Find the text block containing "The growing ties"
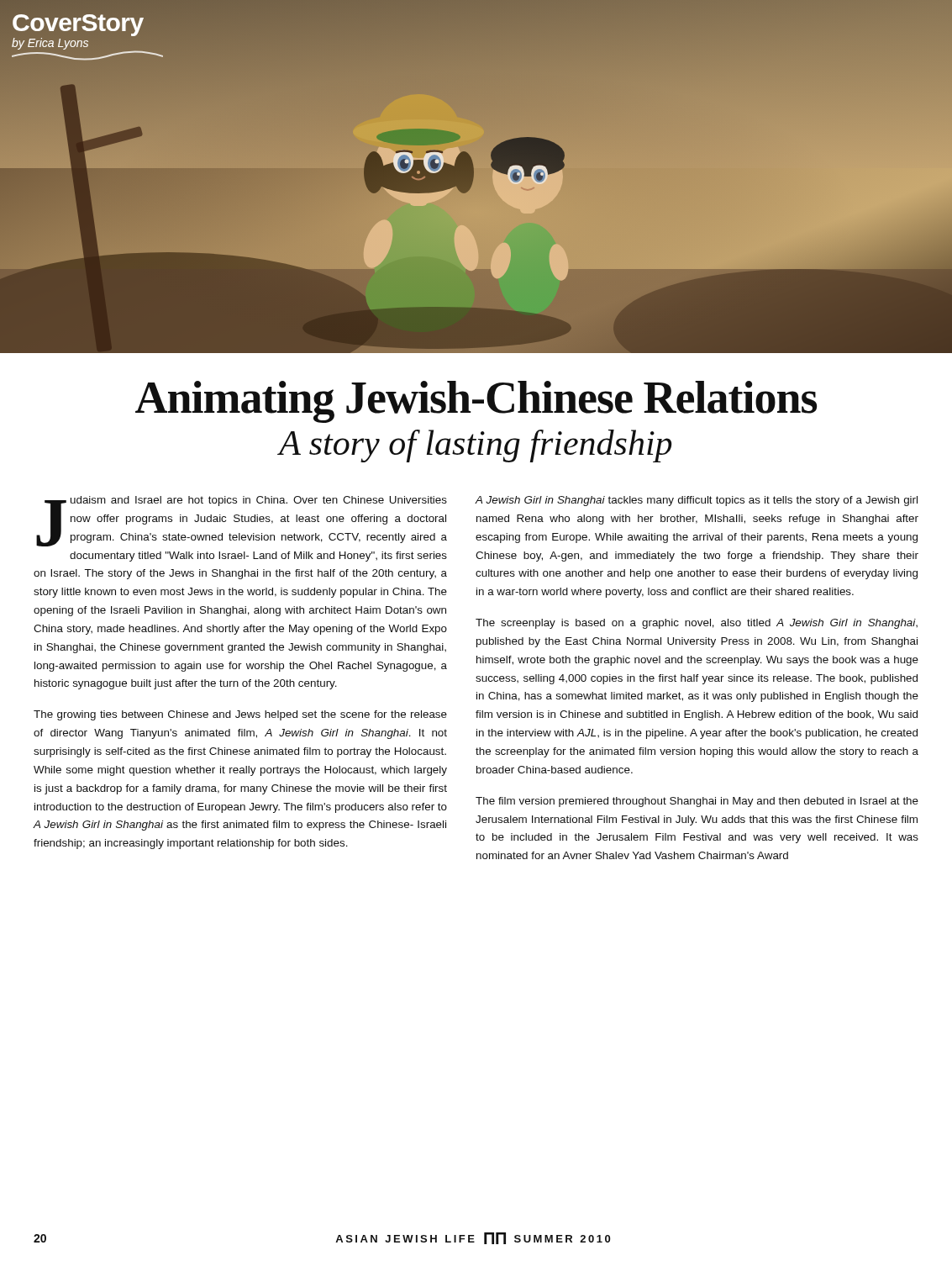 pyautogui.click(x=240, y=779)
